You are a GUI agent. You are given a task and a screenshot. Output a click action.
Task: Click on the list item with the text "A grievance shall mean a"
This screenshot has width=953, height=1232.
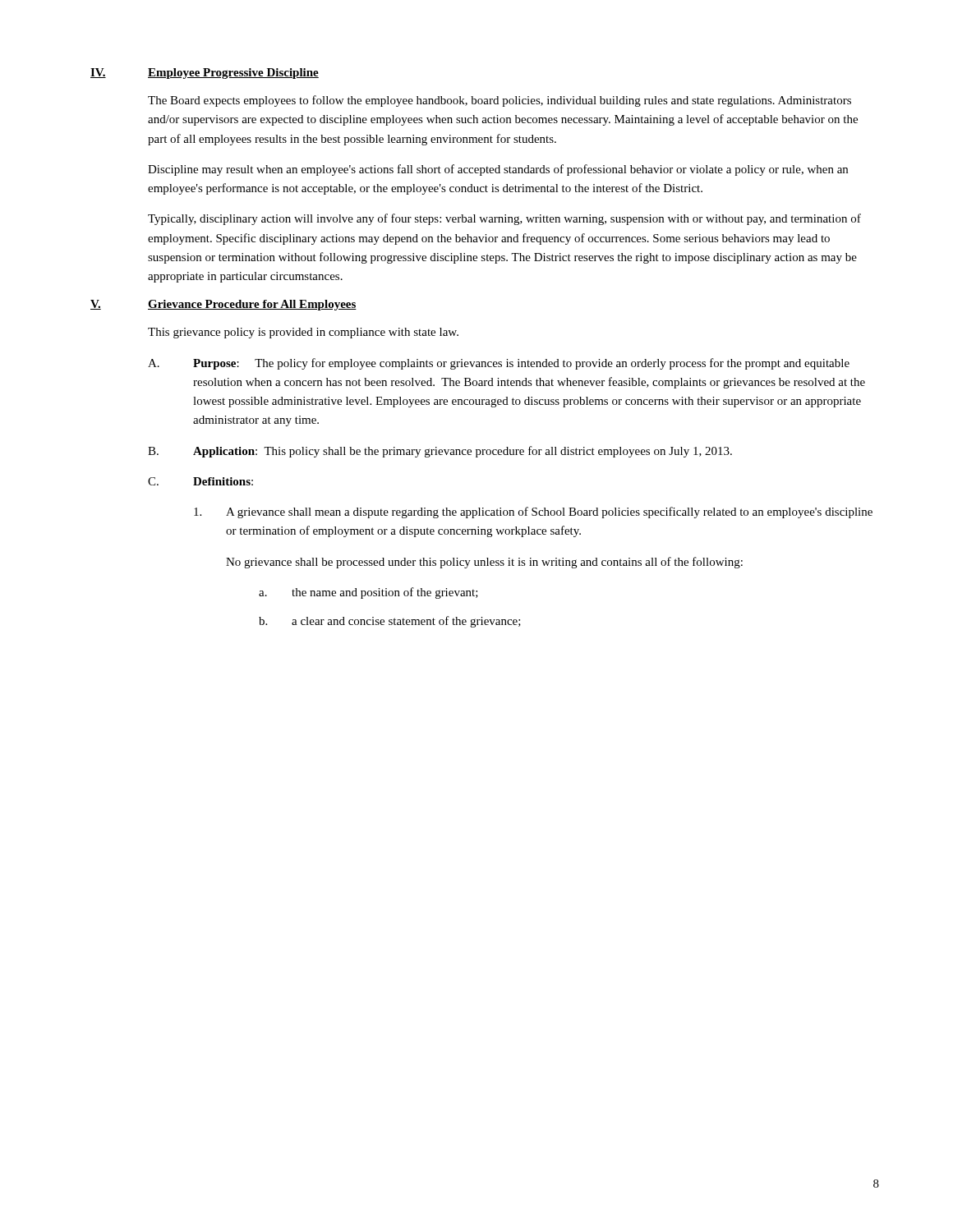536,522
